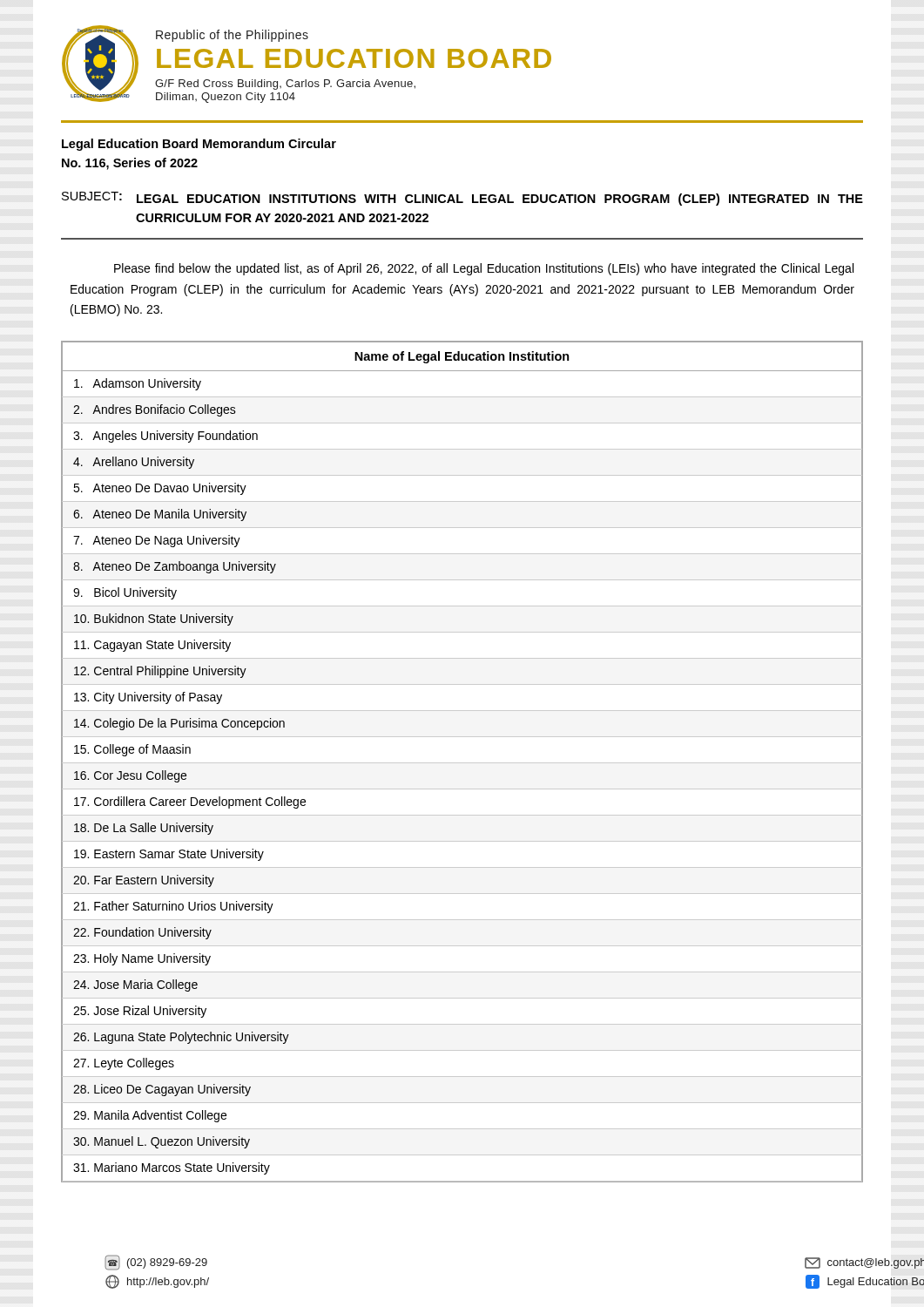The image size is (924, 1307).
Task: Locate the text block containing "Legal Education Board Memorandum Circular No. 116, Series"
Action: [x=198, y=153]
